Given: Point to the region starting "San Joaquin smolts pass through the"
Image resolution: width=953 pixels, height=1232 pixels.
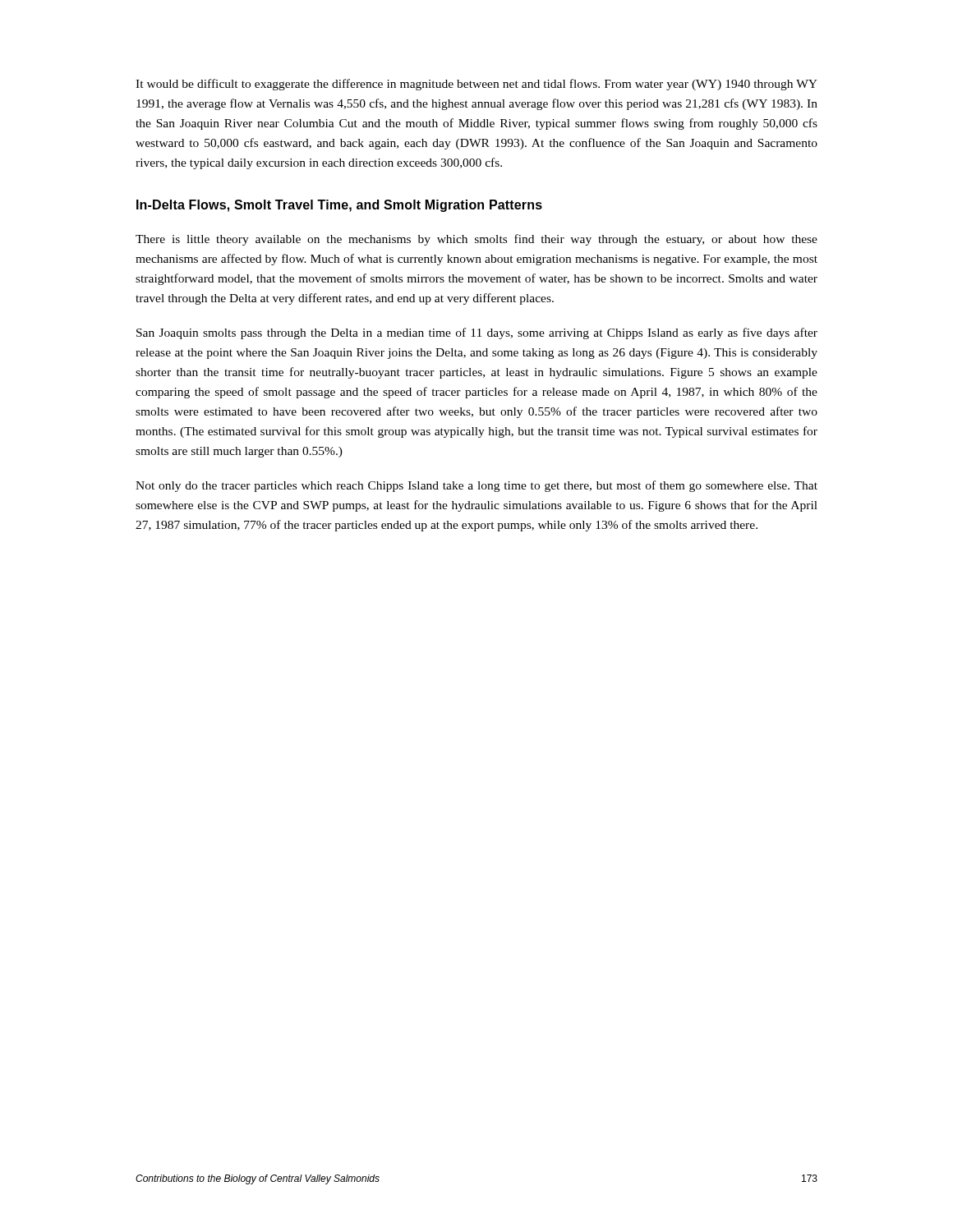Looking at the screenshot, I should click(476, 391).
